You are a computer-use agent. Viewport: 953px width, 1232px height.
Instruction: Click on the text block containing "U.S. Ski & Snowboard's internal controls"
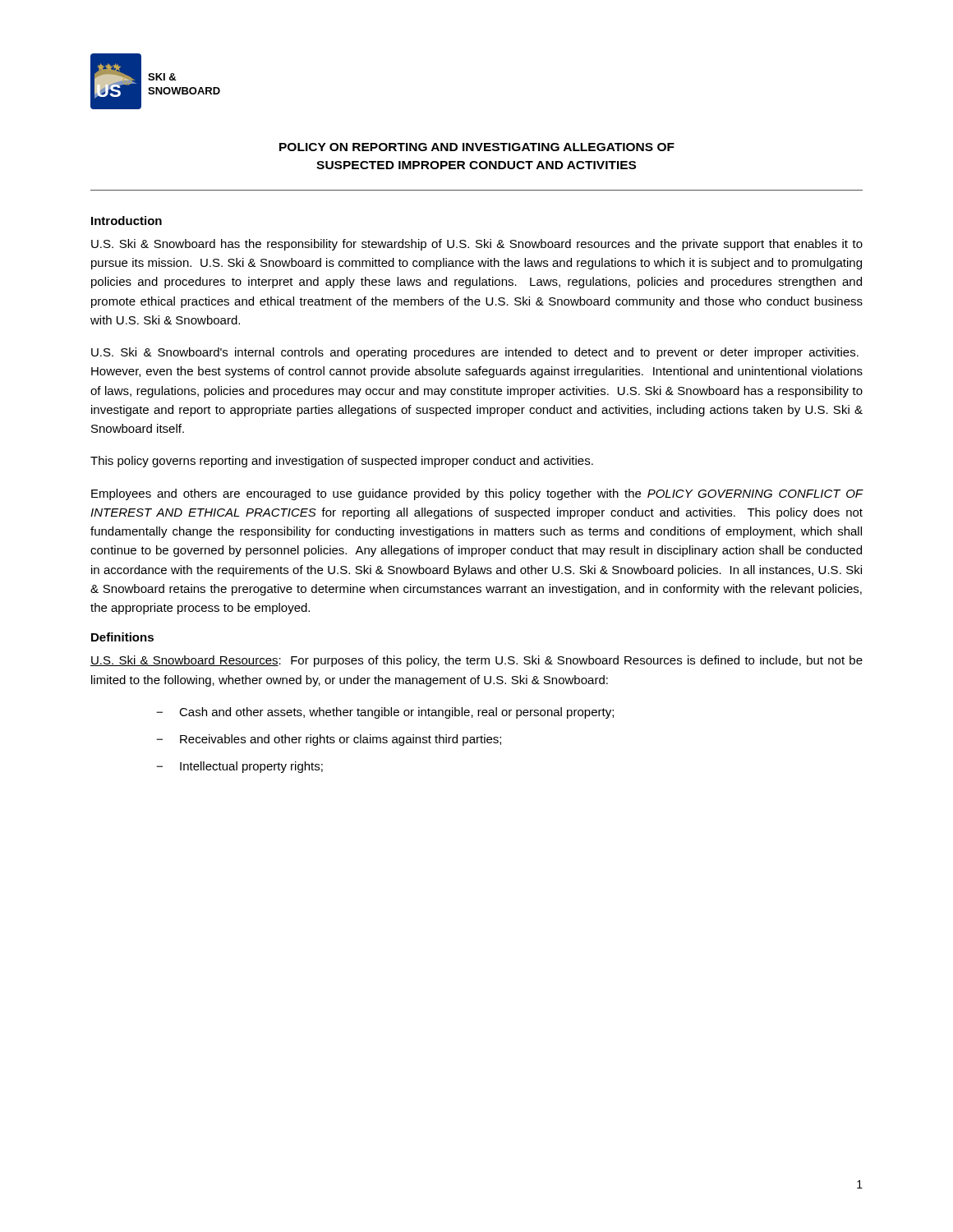coord(476,390)
